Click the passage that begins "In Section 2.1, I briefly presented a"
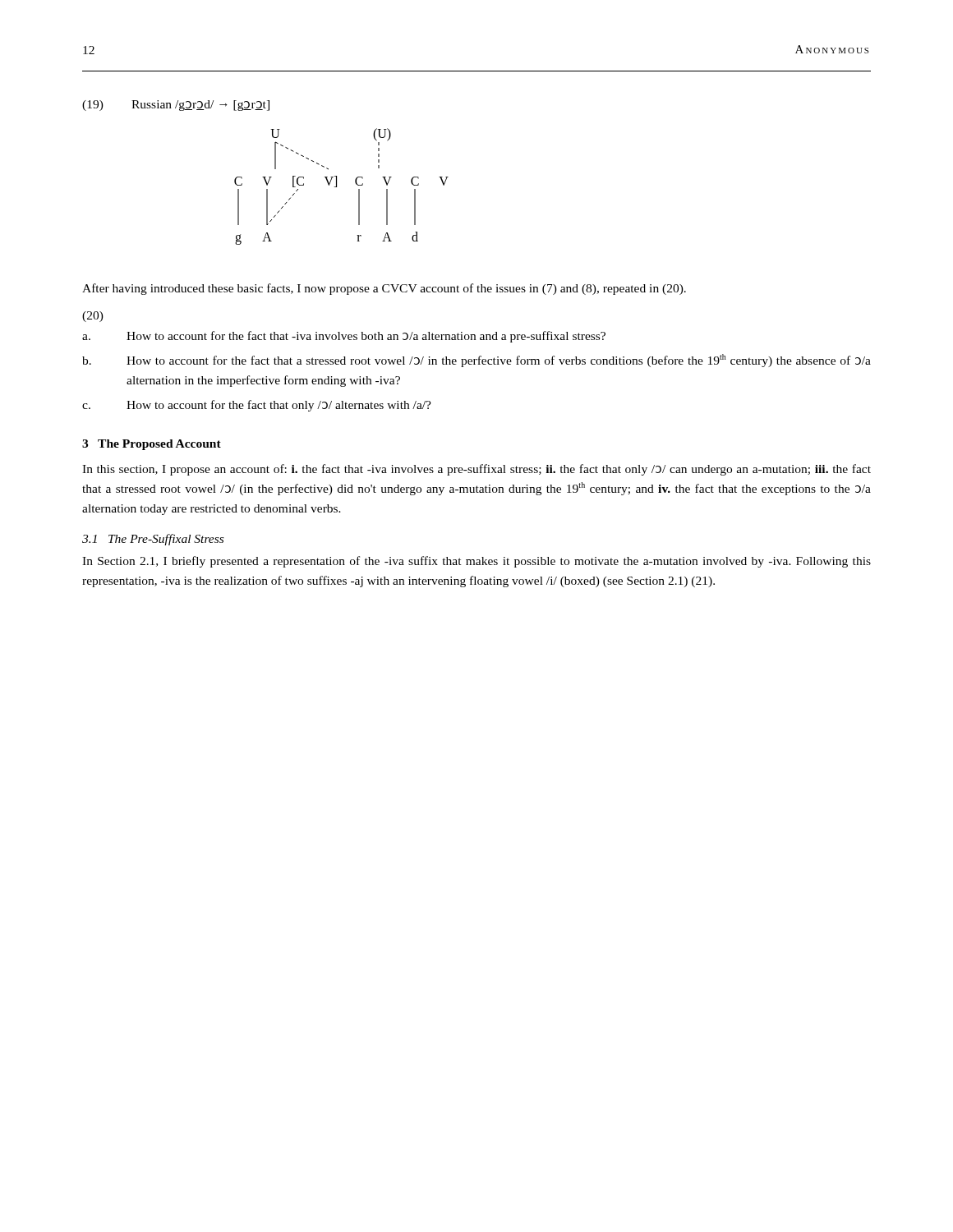The height and width of the screenshot is (1232, 953). [x=476, y=571]
